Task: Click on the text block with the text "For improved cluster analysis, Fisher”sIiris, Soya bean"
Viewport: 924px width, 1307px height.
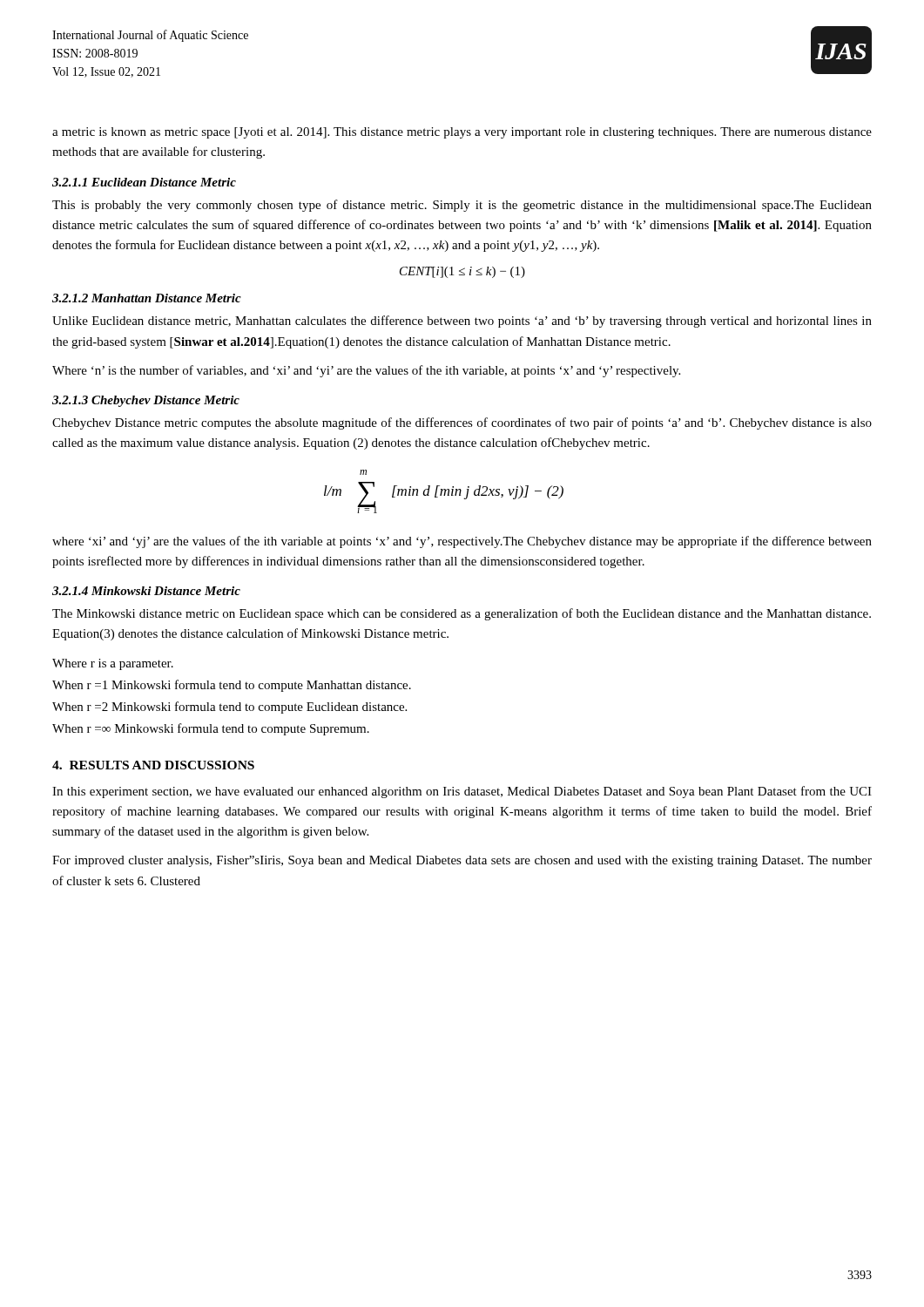Action: pyautogui.click(x=462, y=871)
